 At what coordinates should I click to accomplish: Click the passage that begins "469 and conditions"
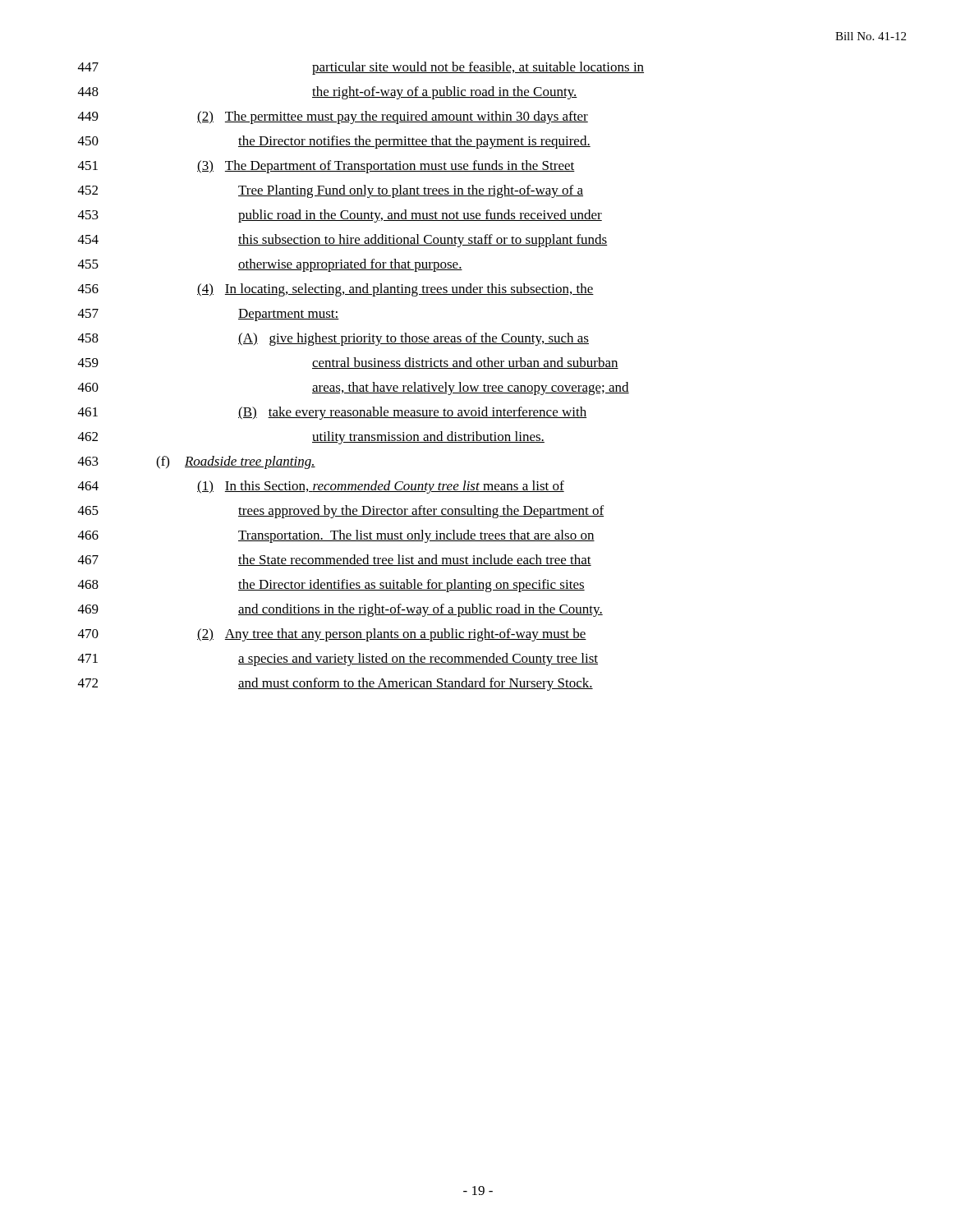[x=326, y=610]
